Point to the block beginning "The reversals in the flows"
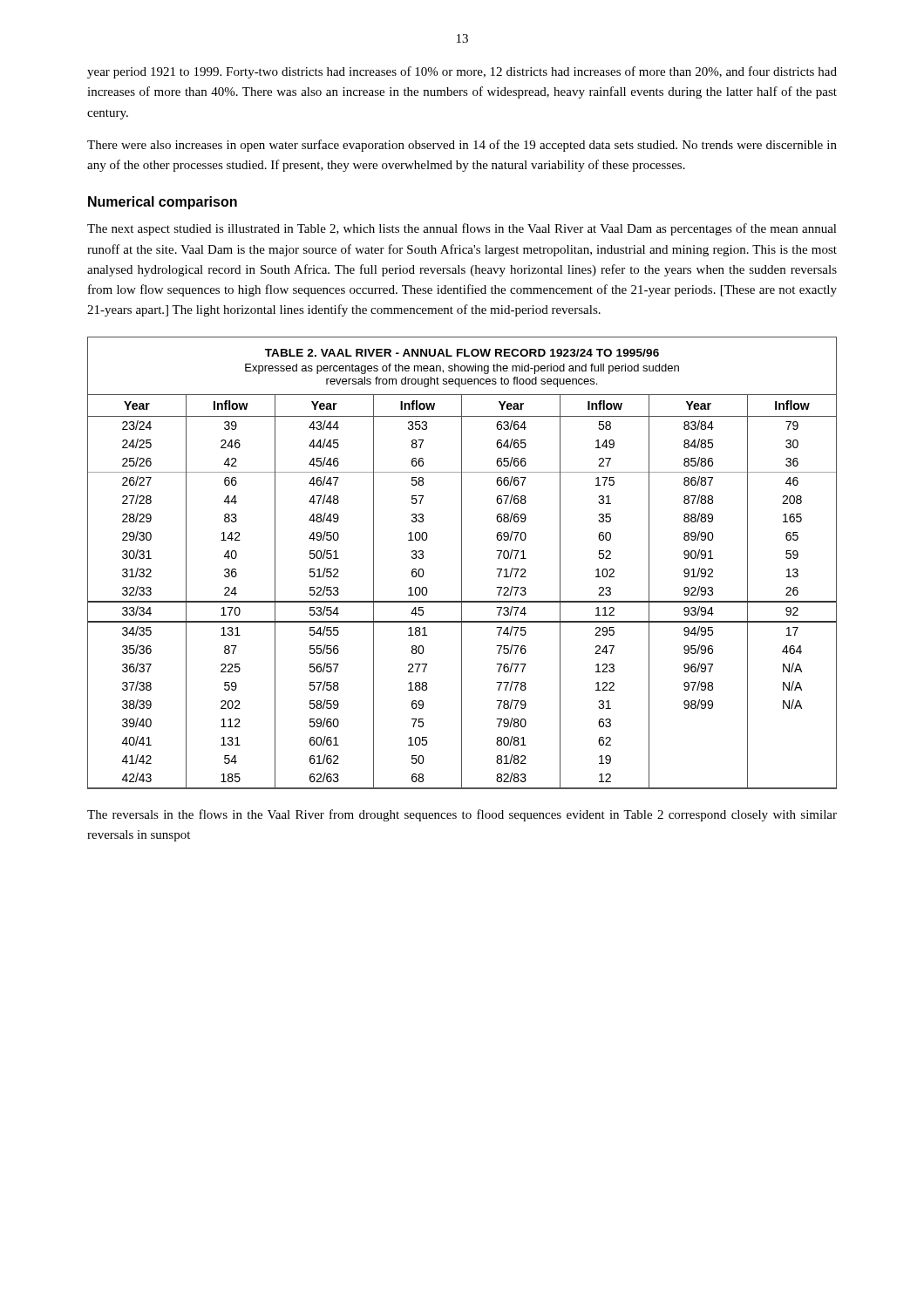The image size is (924, 1308). [x=462, y=824]
